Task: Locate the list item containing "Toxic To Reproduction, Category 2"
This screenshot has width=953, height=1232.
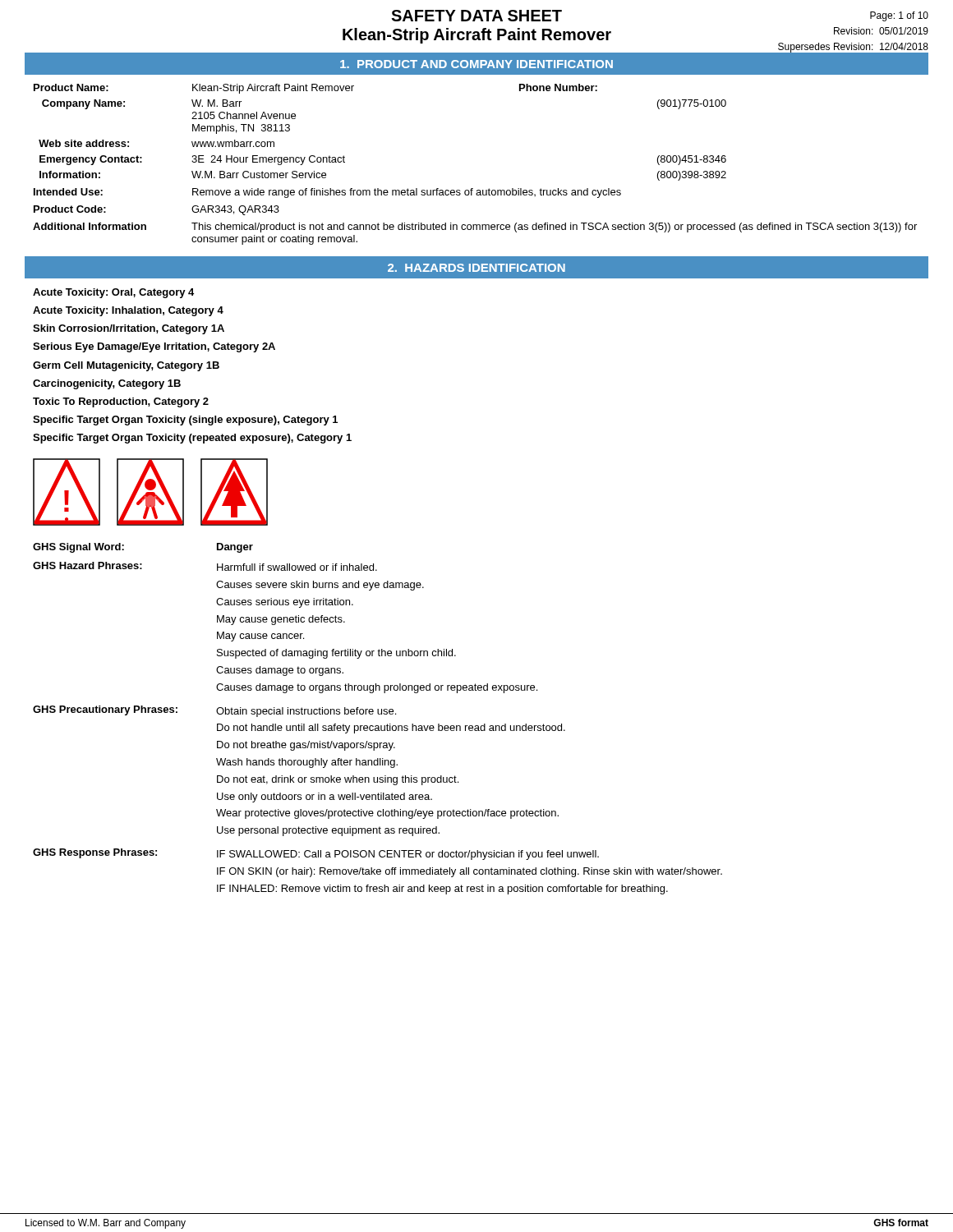Action: [121, 401]
